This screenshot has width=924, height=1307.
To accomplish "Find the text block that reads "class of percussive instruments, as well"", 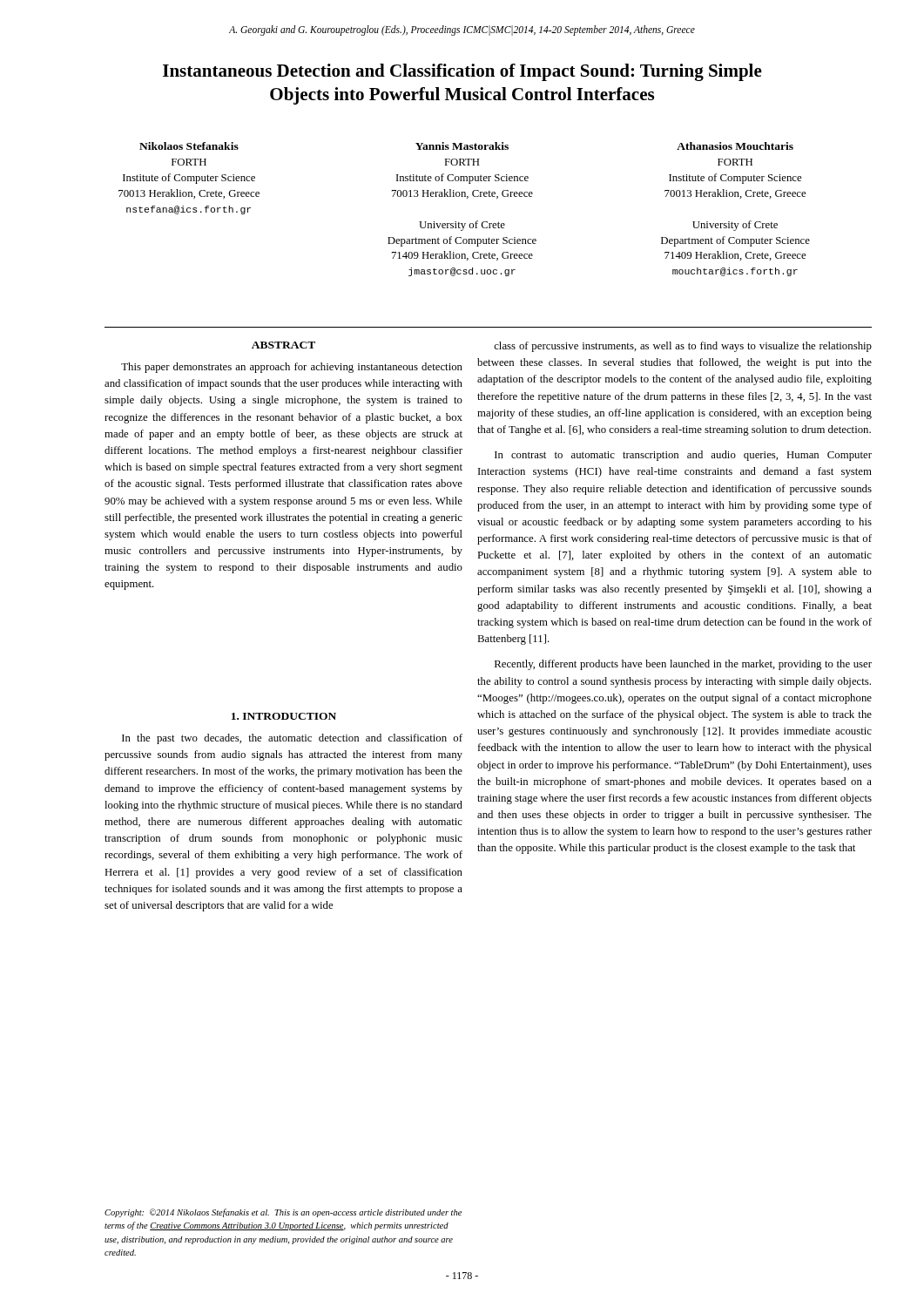I will pos(674,598).
